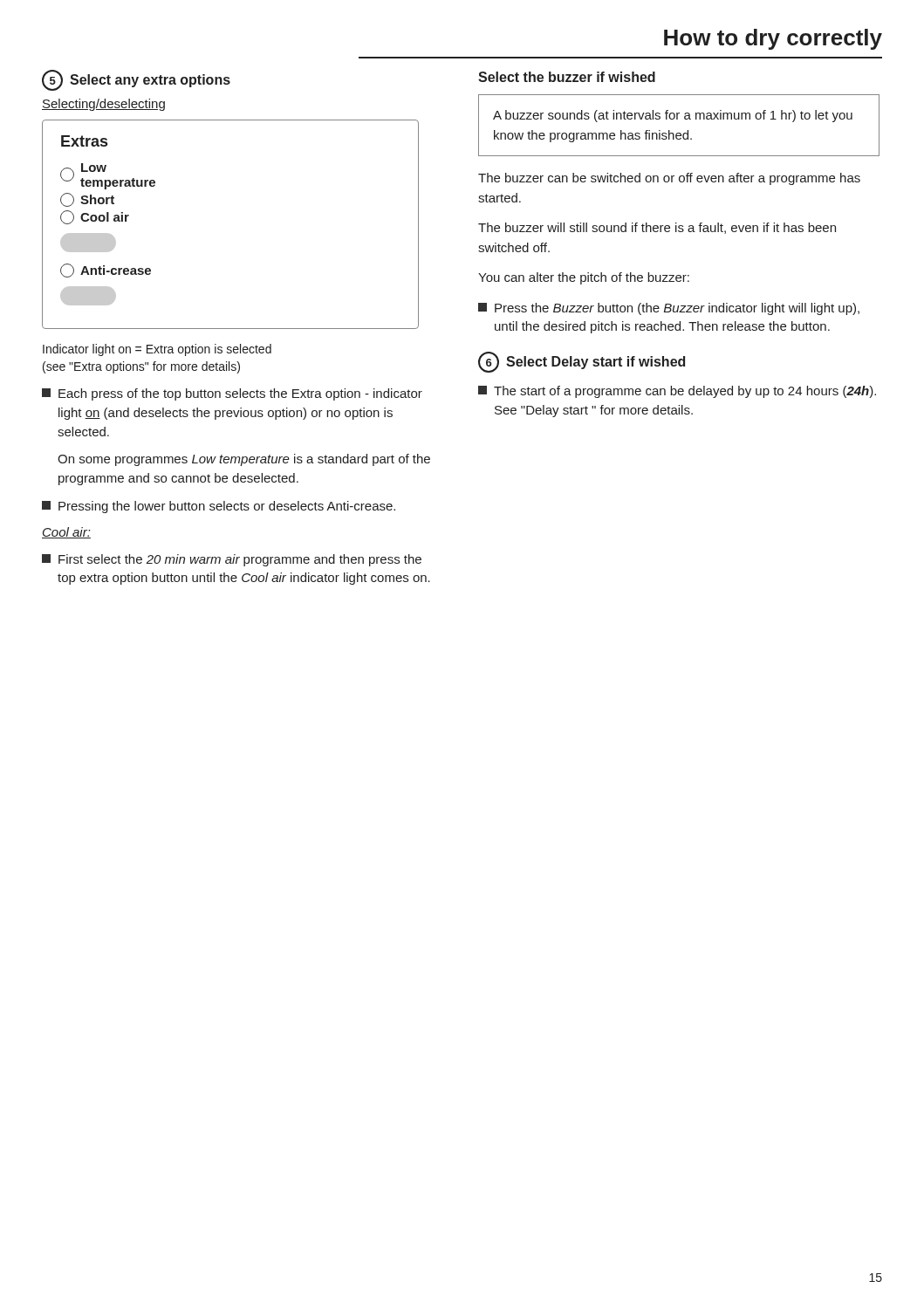Viewport: 924px width, 1309px height.
Task: Click where it says "Cool air:"
Action: [66, 532]
